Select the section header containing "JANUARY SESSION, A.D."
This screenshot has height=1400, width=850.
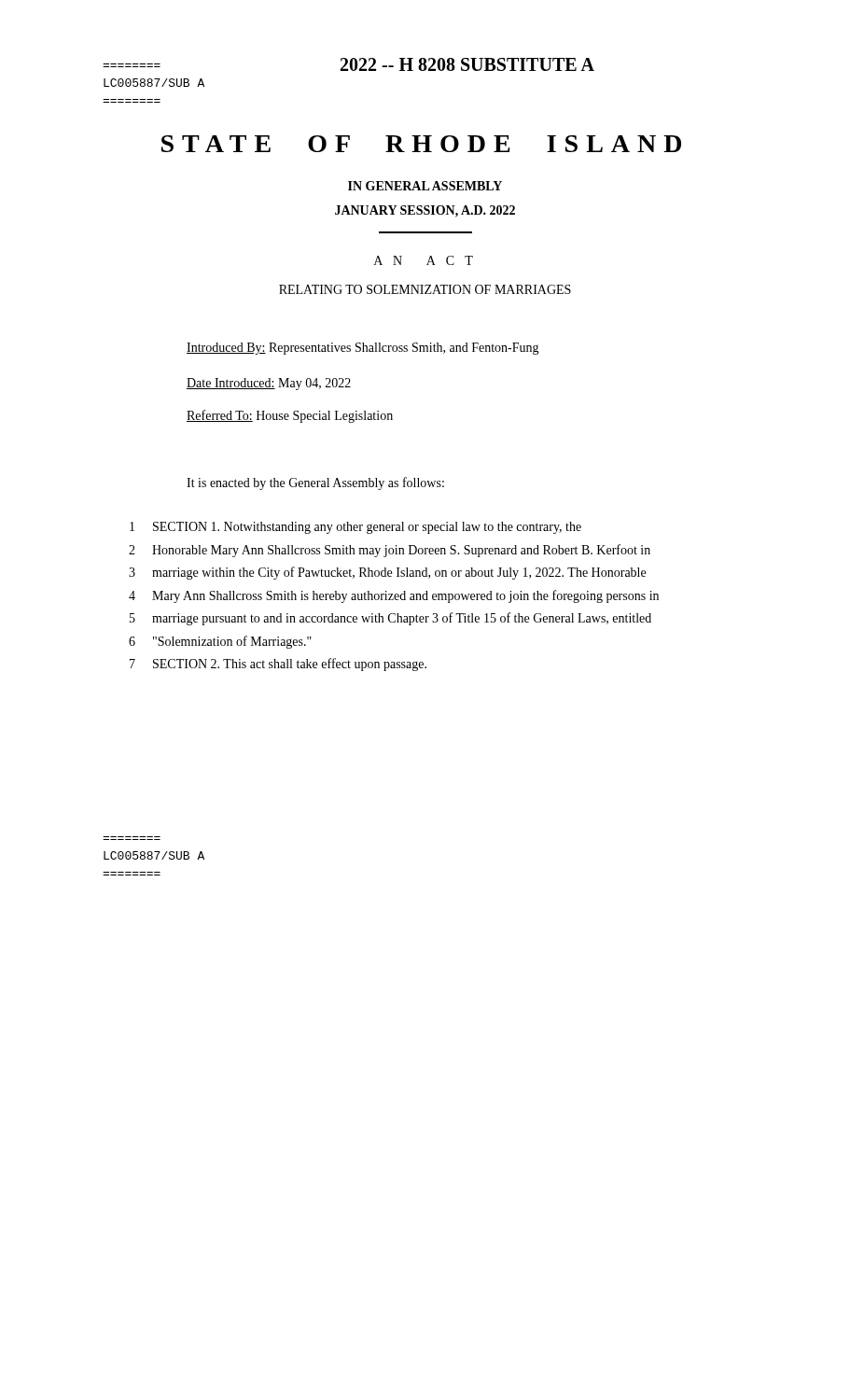[x=425, y=210]
